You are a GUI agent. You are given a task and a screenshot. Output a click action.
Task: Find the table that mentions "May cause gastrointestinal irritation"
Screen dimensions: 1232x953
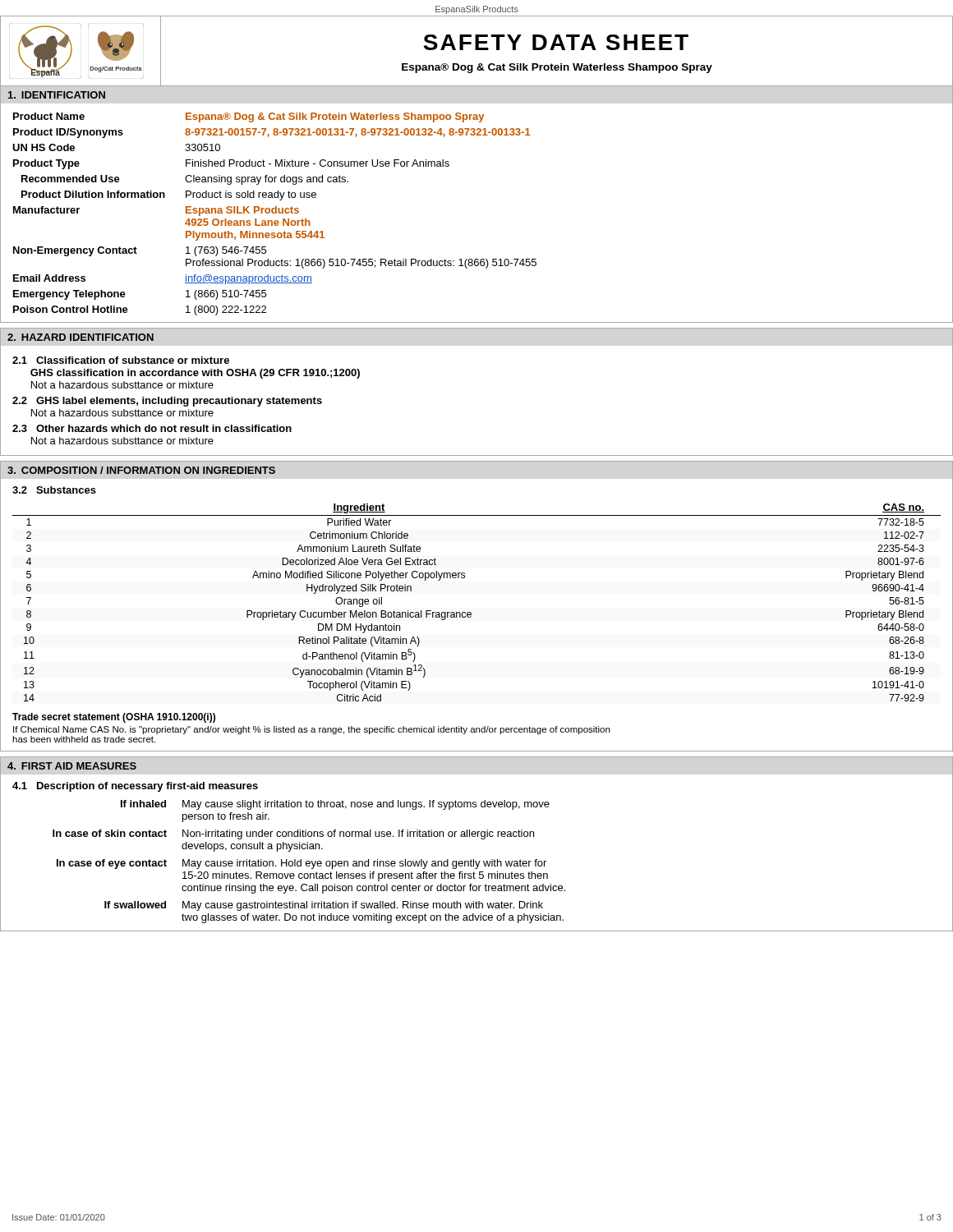[x=476, y=861]
